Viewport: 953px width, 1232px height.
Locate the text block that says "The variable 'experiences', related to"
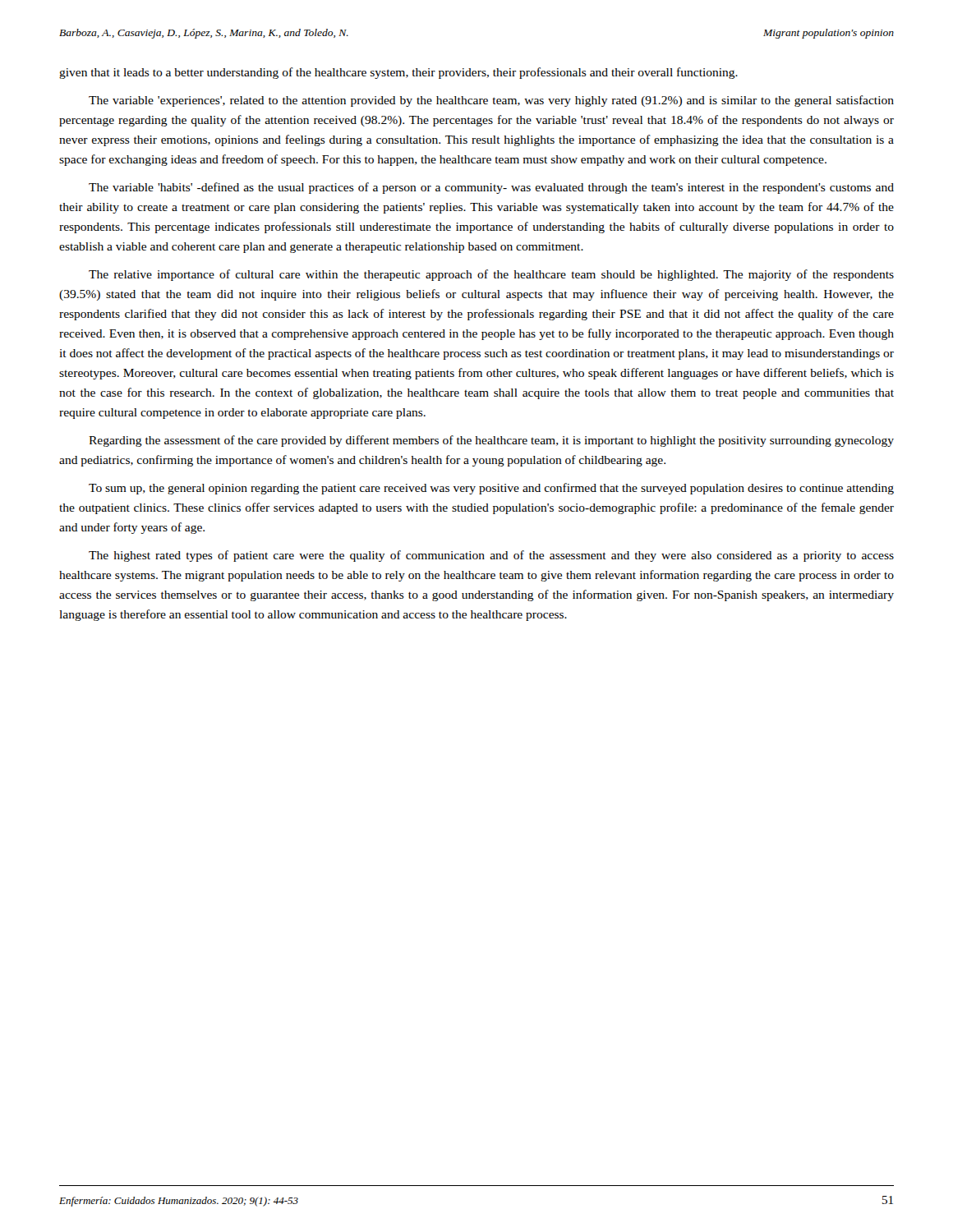pyautogui.click(x=476, y=130)
